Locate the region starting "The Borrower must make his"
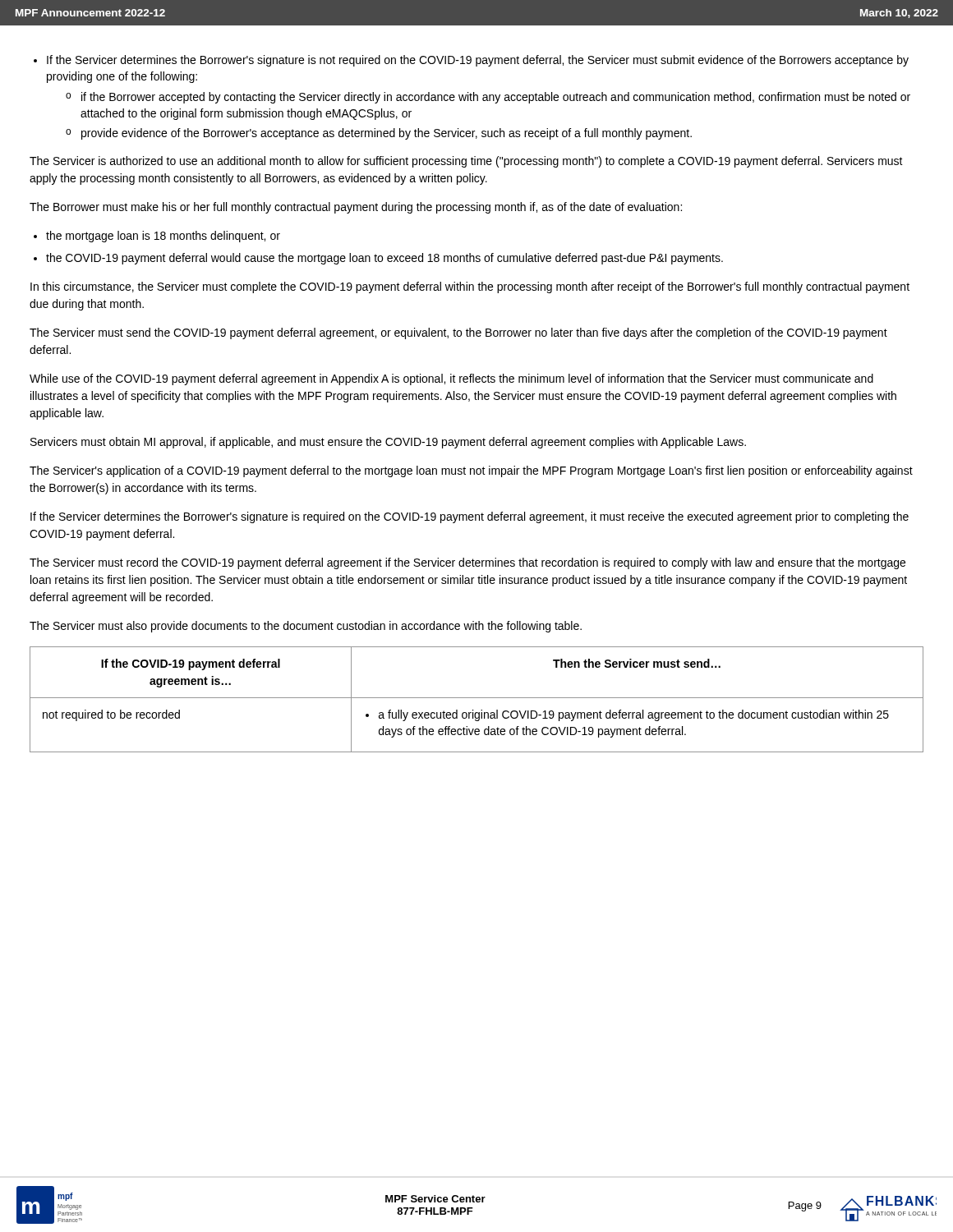The height and width of the screenshot is (1232, 953). 356,207
